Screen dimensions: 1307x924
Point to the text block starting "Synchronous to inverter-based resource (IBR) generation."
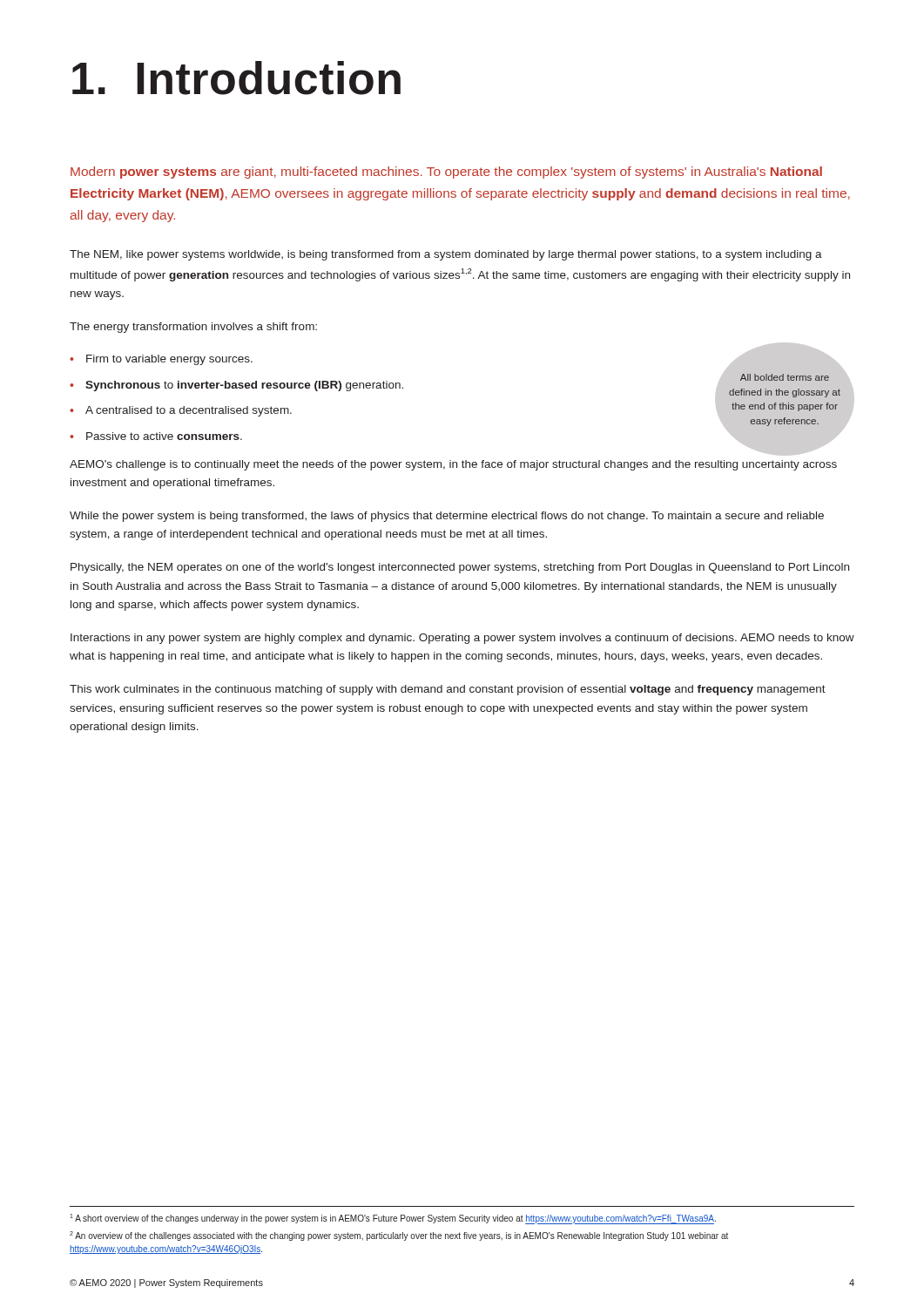(x=245, y=385)
